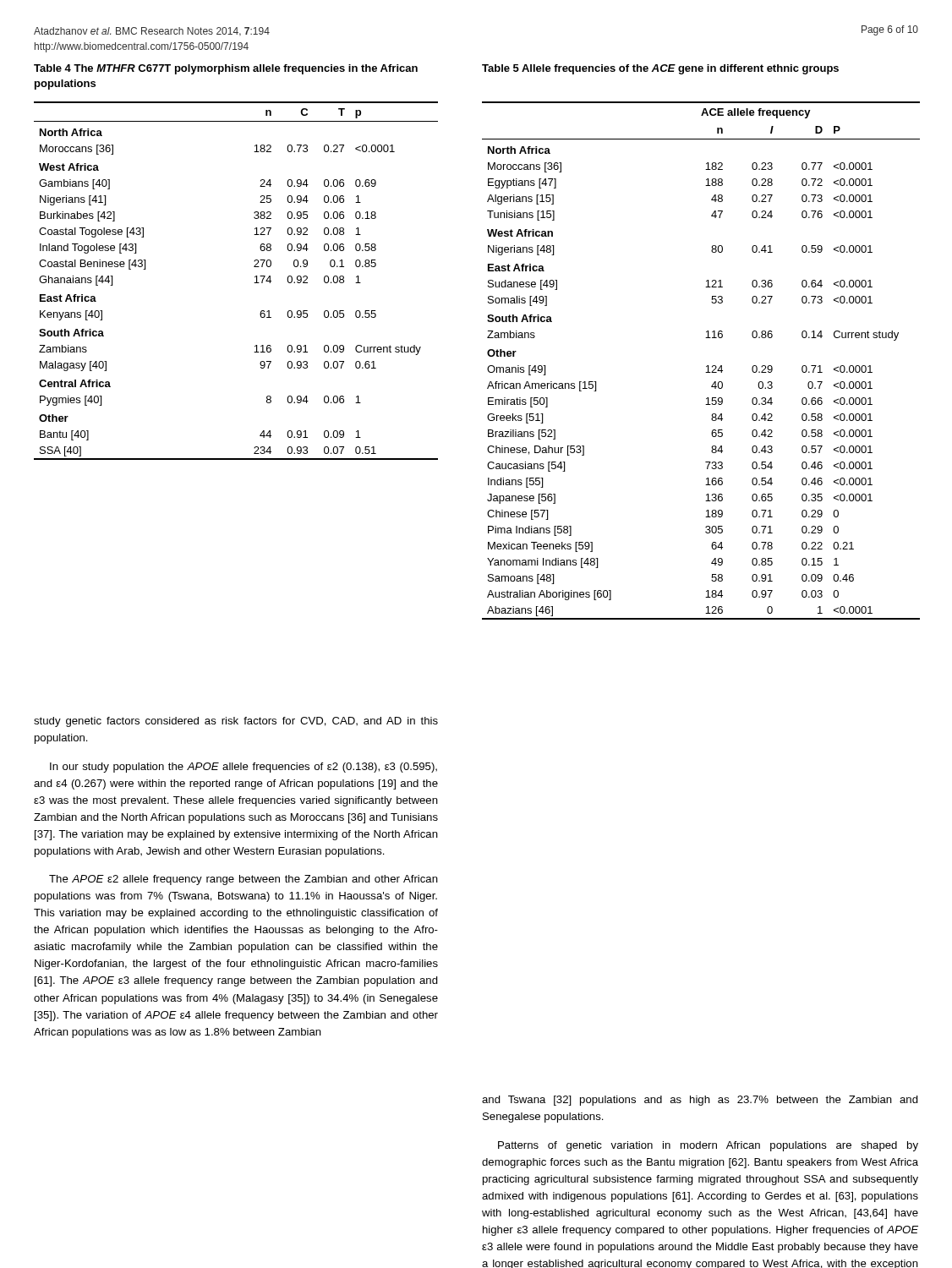Find the table that mentions "Ghanaians [44]"
Screen dimensions: 1268x952
click(x=236, y=281)
